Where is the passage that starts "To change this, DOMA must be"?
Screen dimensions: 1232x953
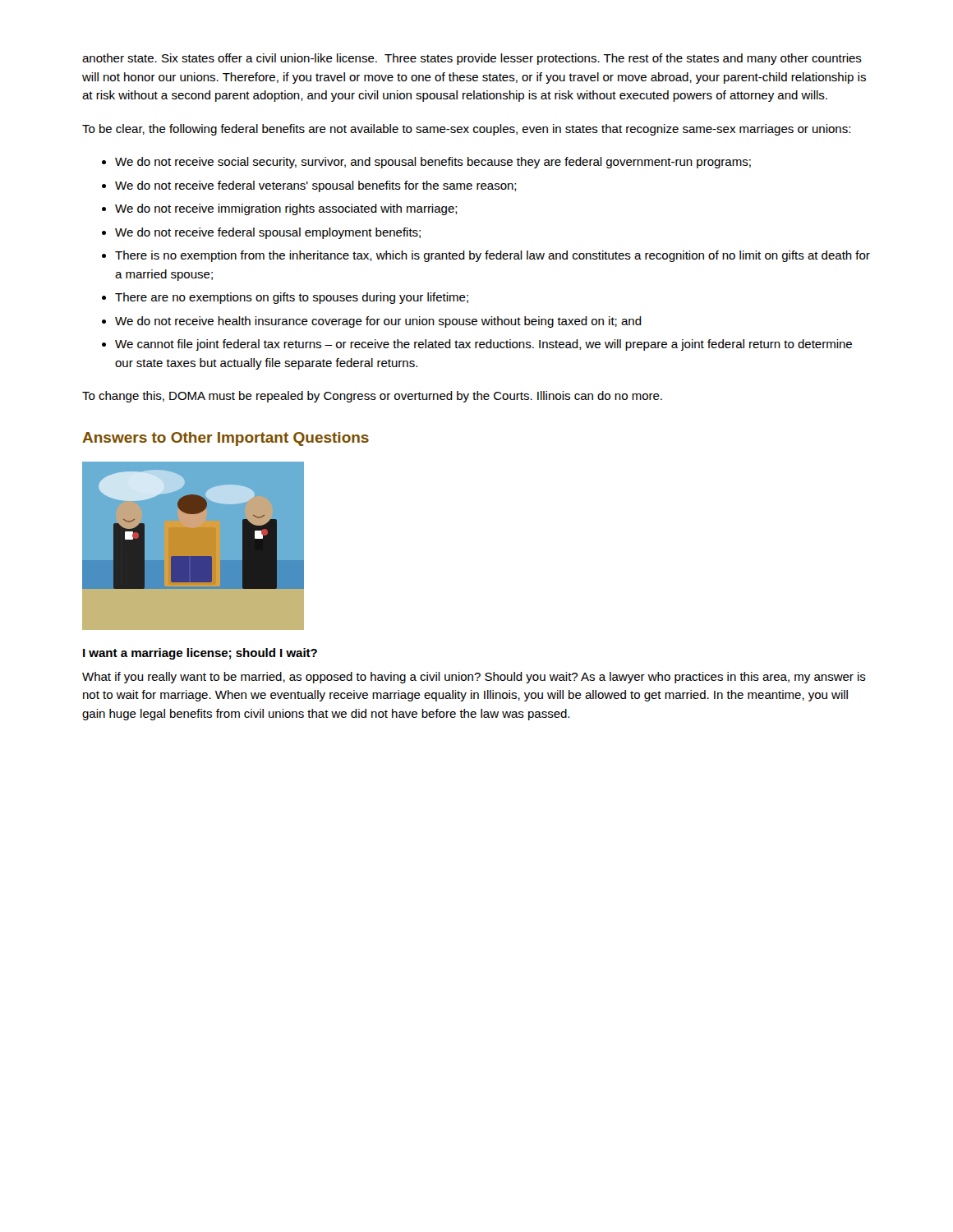tap(373, 395)
